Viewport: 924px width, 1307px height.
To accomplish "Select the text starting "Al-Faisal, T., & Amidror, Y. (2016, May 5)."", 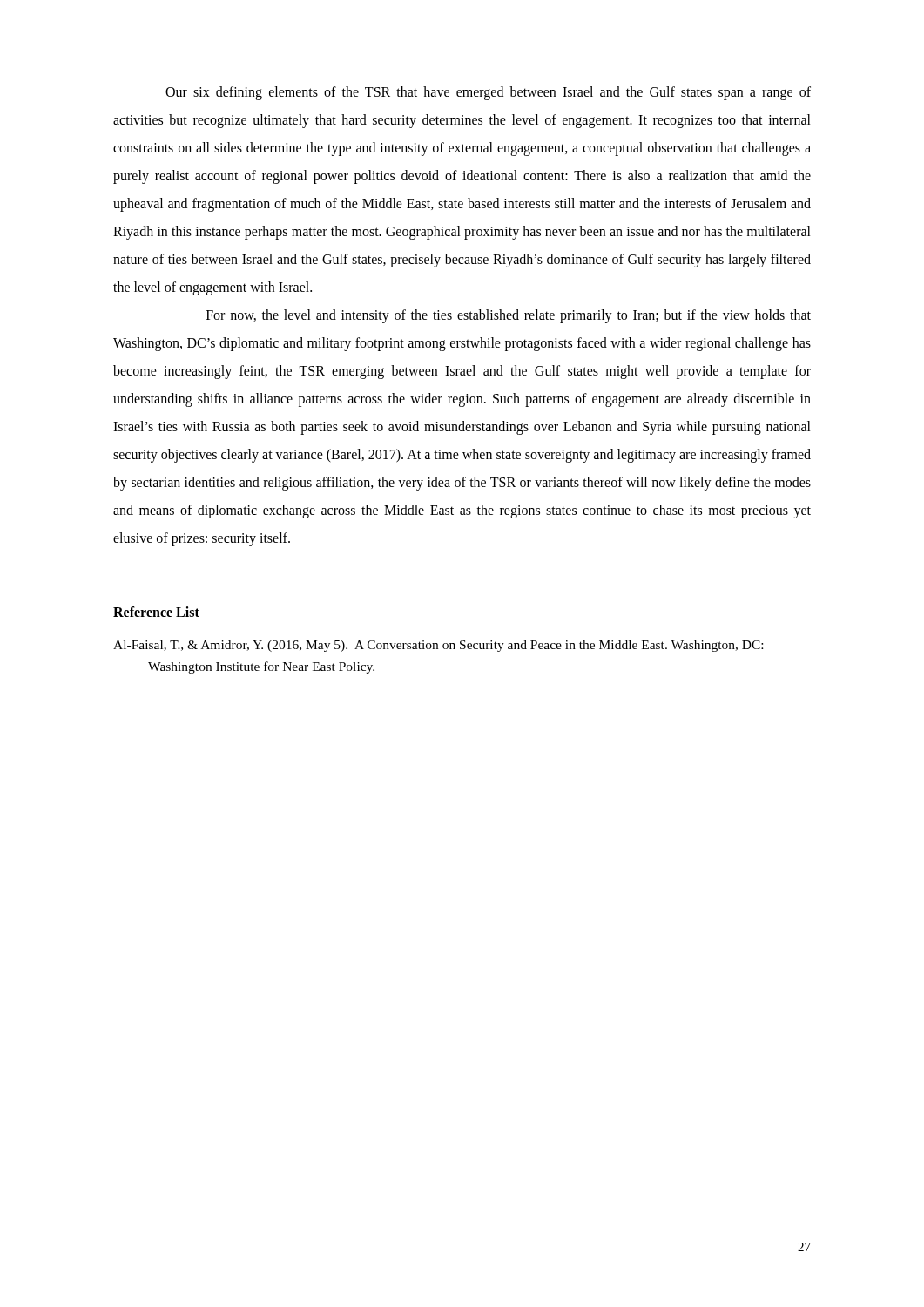I will (x=439, y=655).
